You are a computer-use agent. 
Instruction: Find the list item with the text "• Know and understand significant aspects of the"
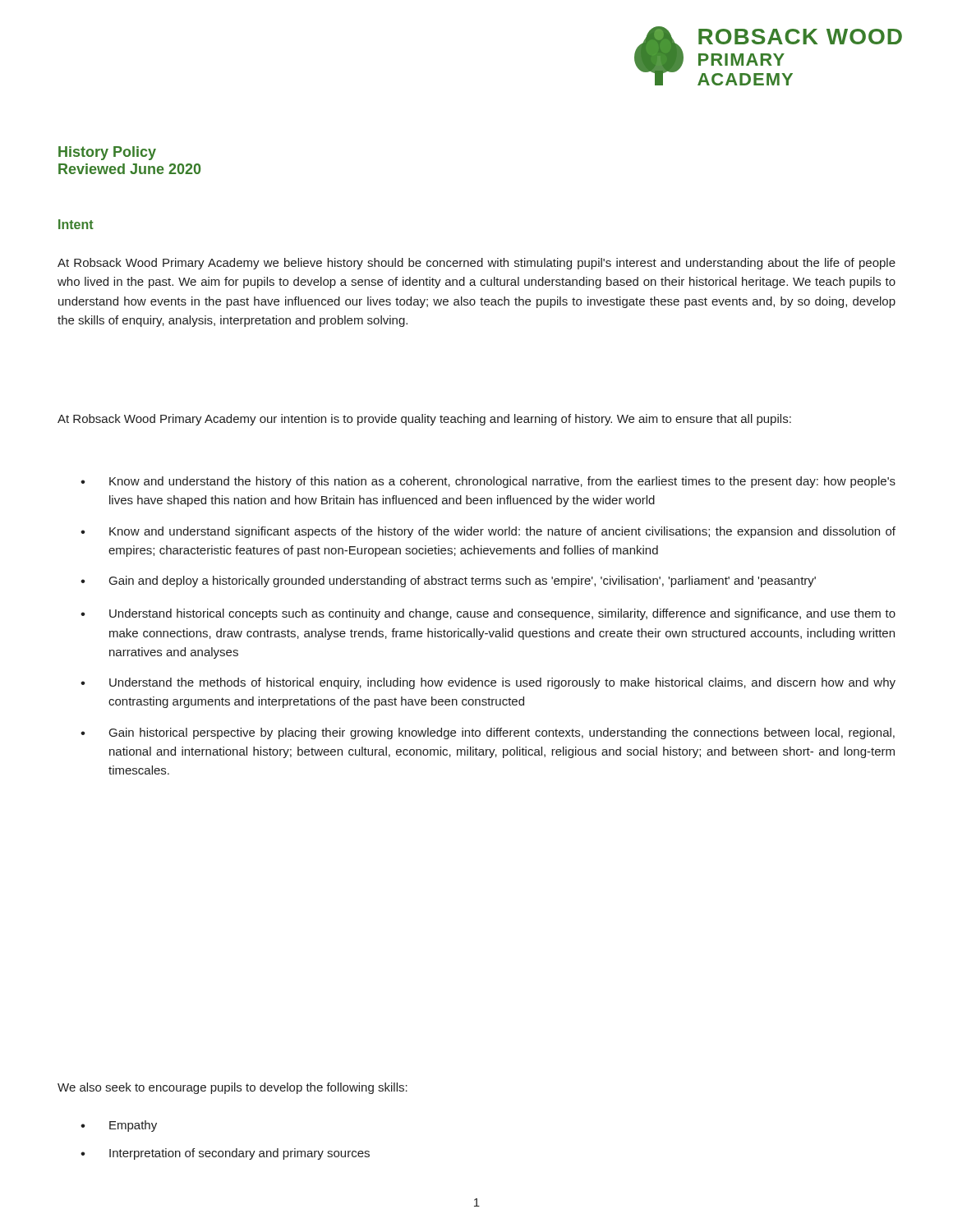point(488,540)
